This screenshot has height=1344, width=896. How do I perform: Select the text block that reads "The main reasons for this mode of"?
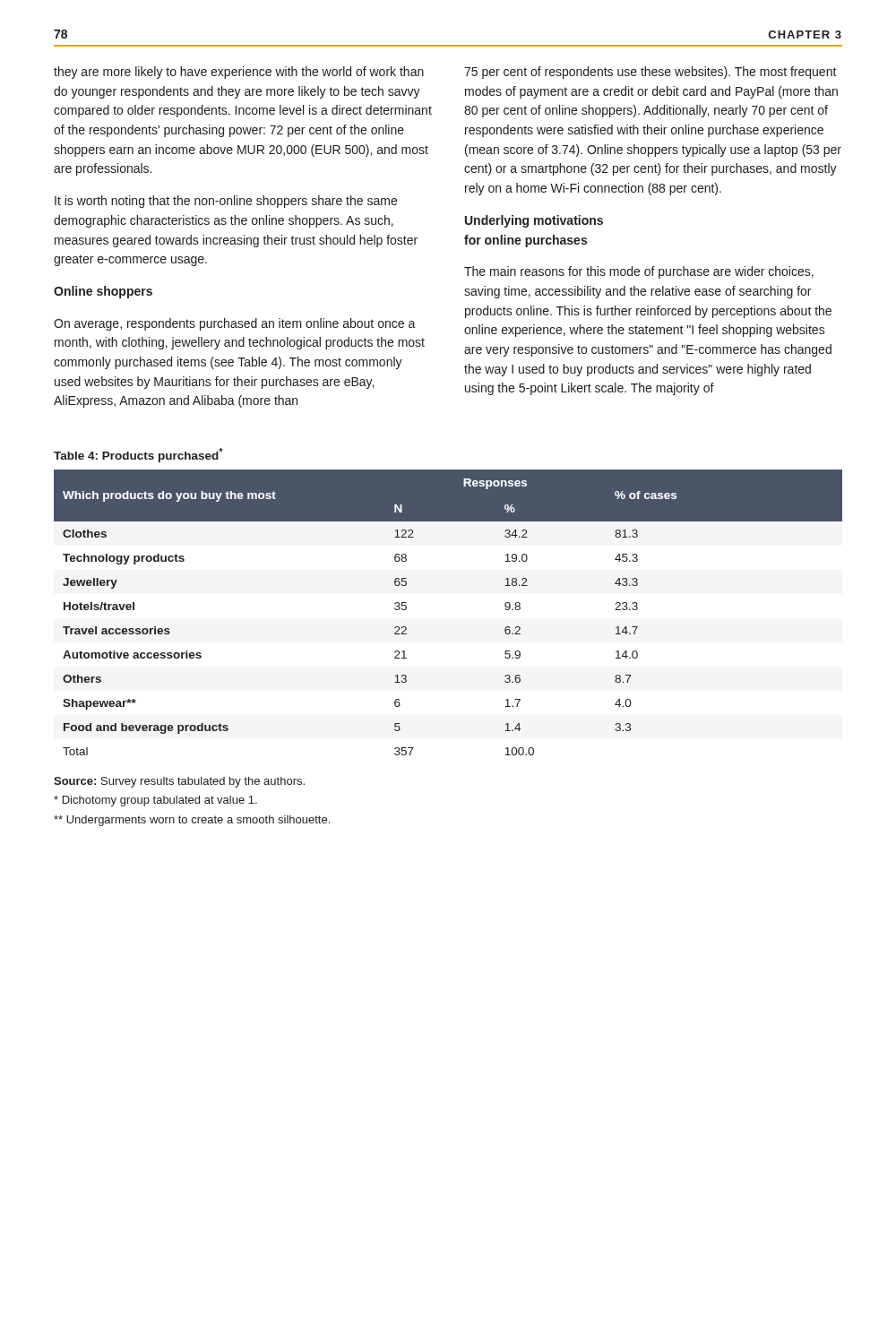653,331
